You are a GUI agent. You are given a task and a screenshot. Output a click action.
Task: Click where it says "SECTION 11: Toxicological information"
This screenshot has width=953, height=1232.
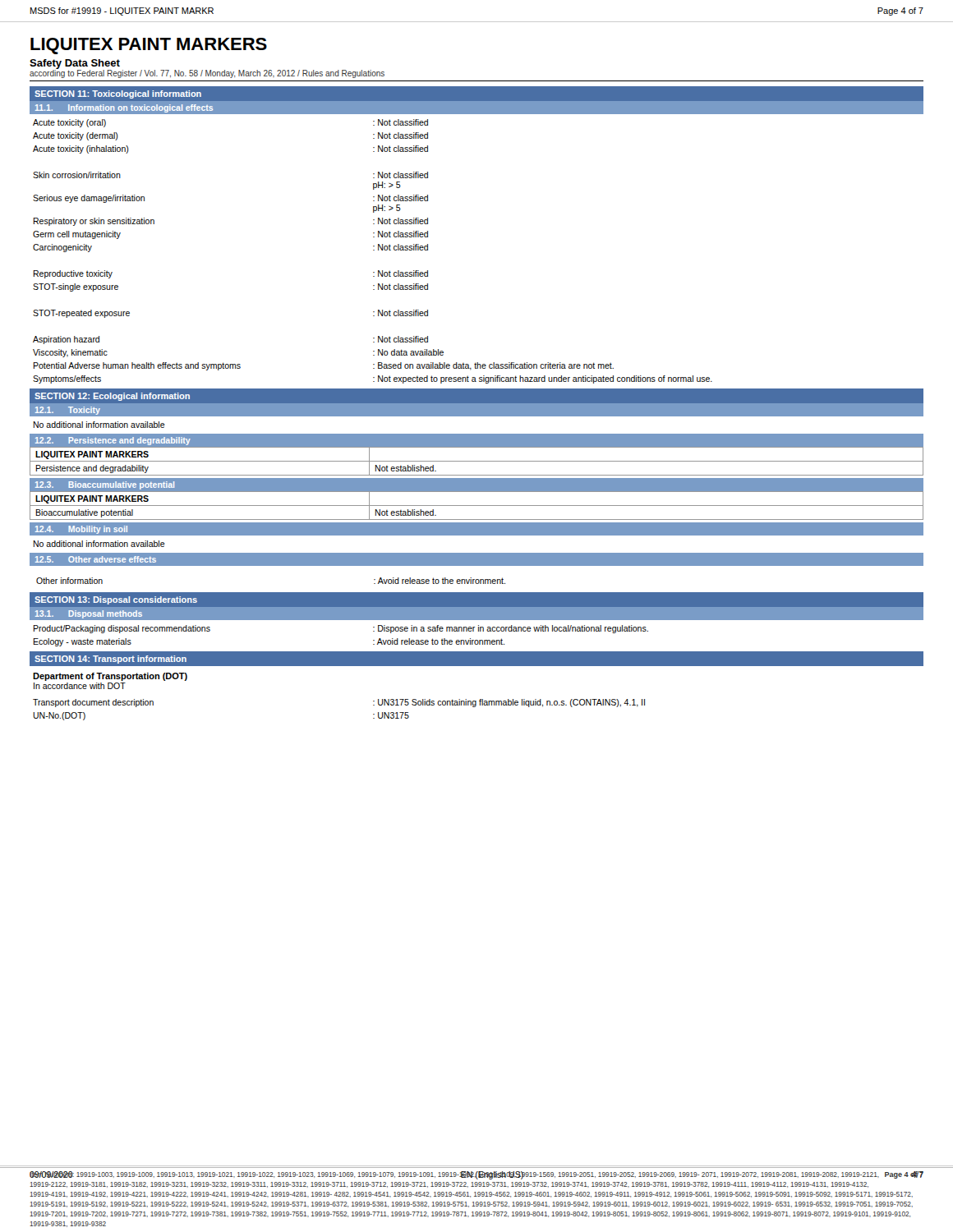click(118, 94)
